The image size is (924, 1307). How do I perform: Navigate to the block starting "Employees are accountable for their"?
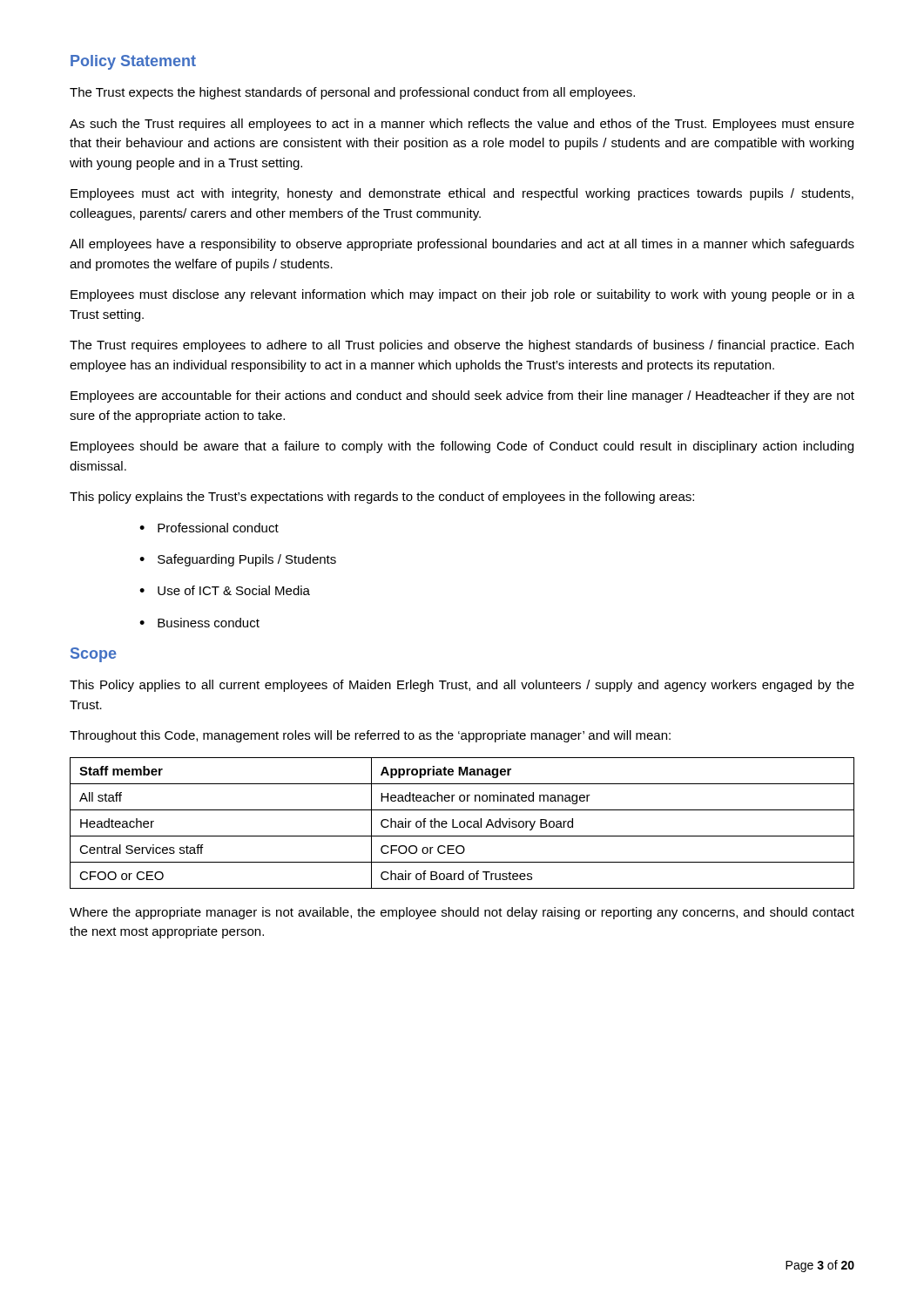click(462, 405)
